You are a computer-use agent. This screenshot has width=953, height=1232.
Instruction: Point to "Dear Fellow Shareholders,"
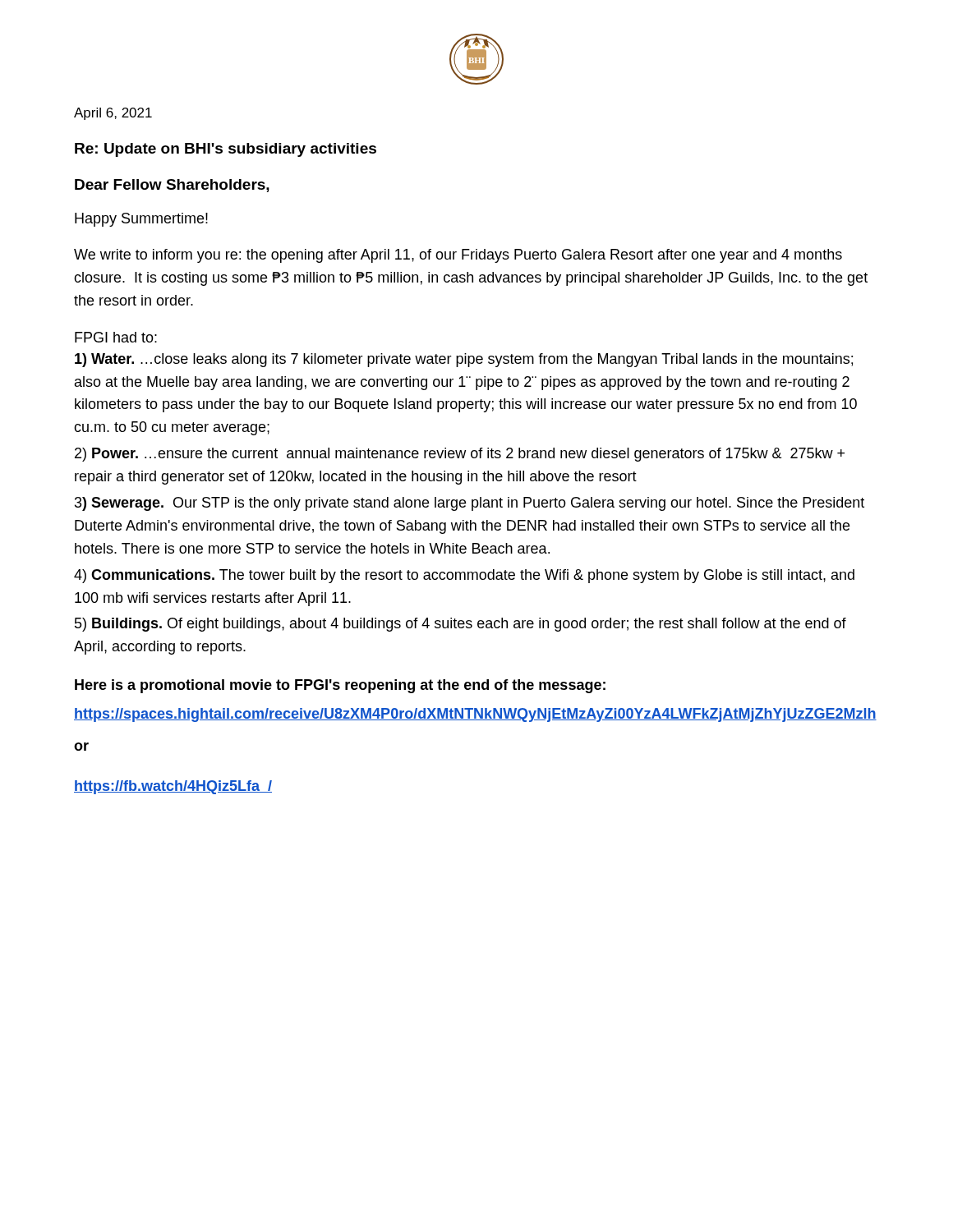(x=172, y=184)
